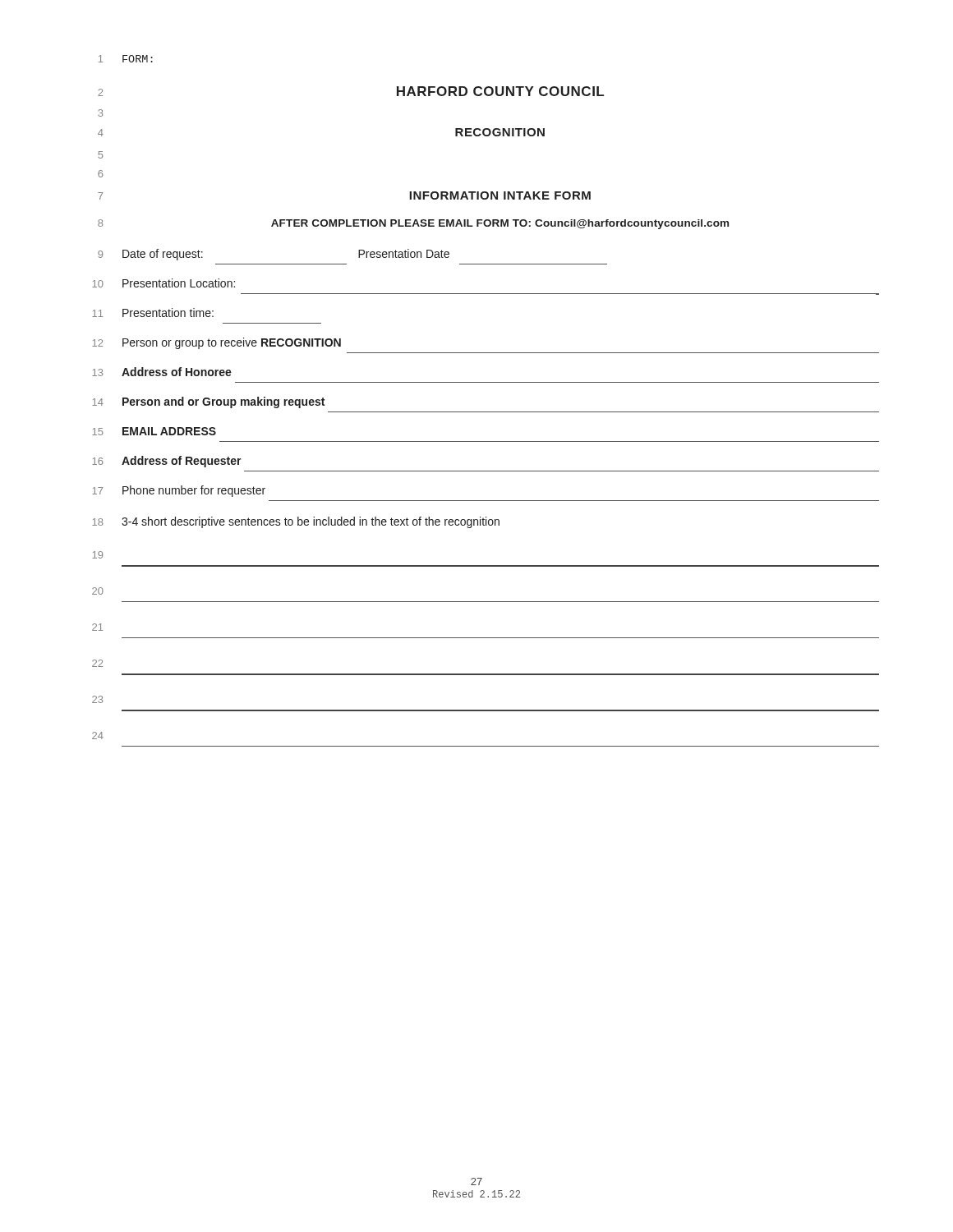
Task: Point to the text block starting "Presentation time:"
Action: coord(221,314)
